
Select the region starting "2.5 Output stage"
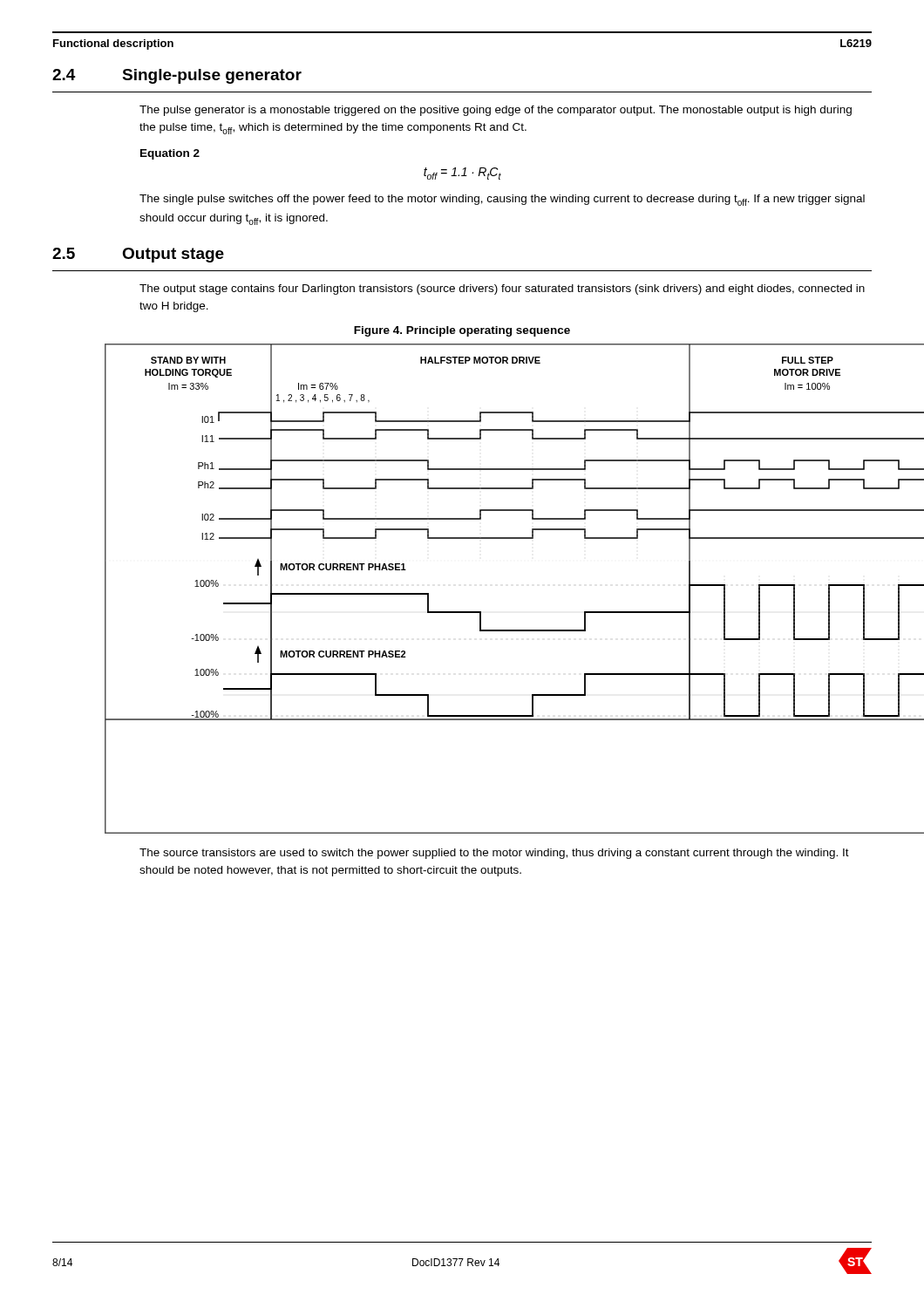click(138, 255)
